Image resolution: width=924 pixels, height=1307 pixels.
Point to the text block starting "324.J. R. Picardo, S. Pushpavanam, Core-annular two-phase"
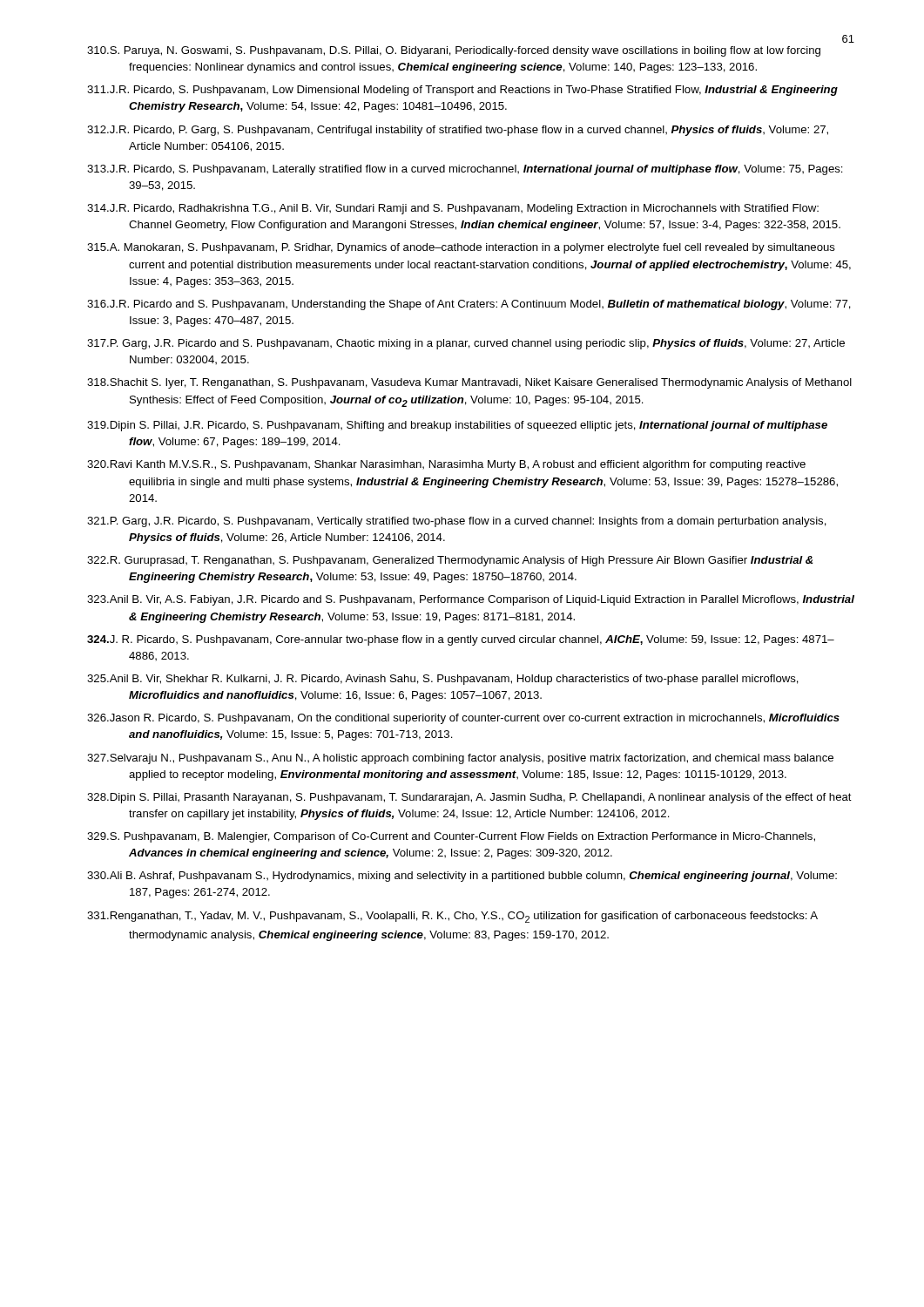(461, 647)
